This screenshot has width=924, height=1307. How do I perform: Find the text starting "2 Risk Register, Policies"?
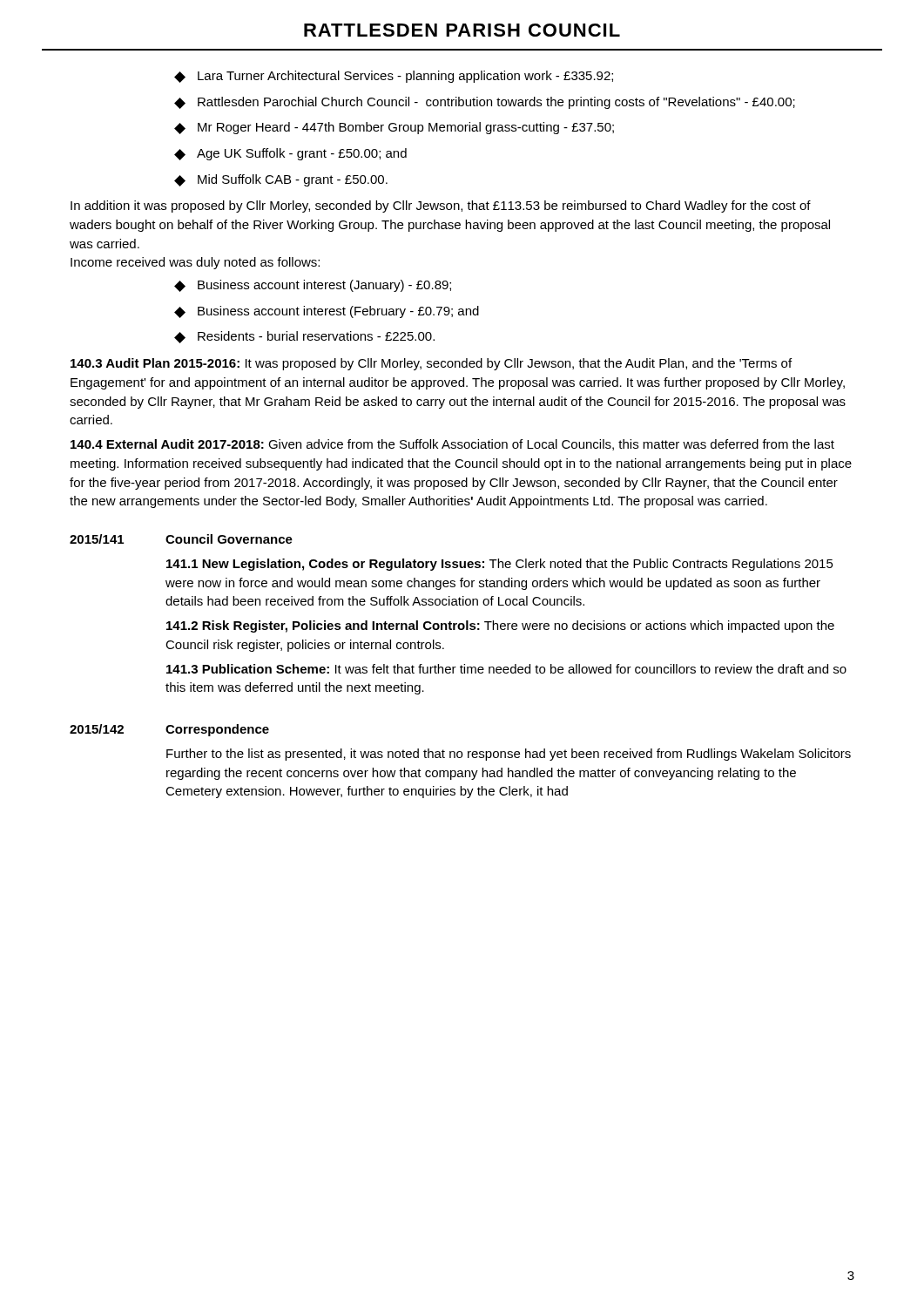(x=500, y=635)
